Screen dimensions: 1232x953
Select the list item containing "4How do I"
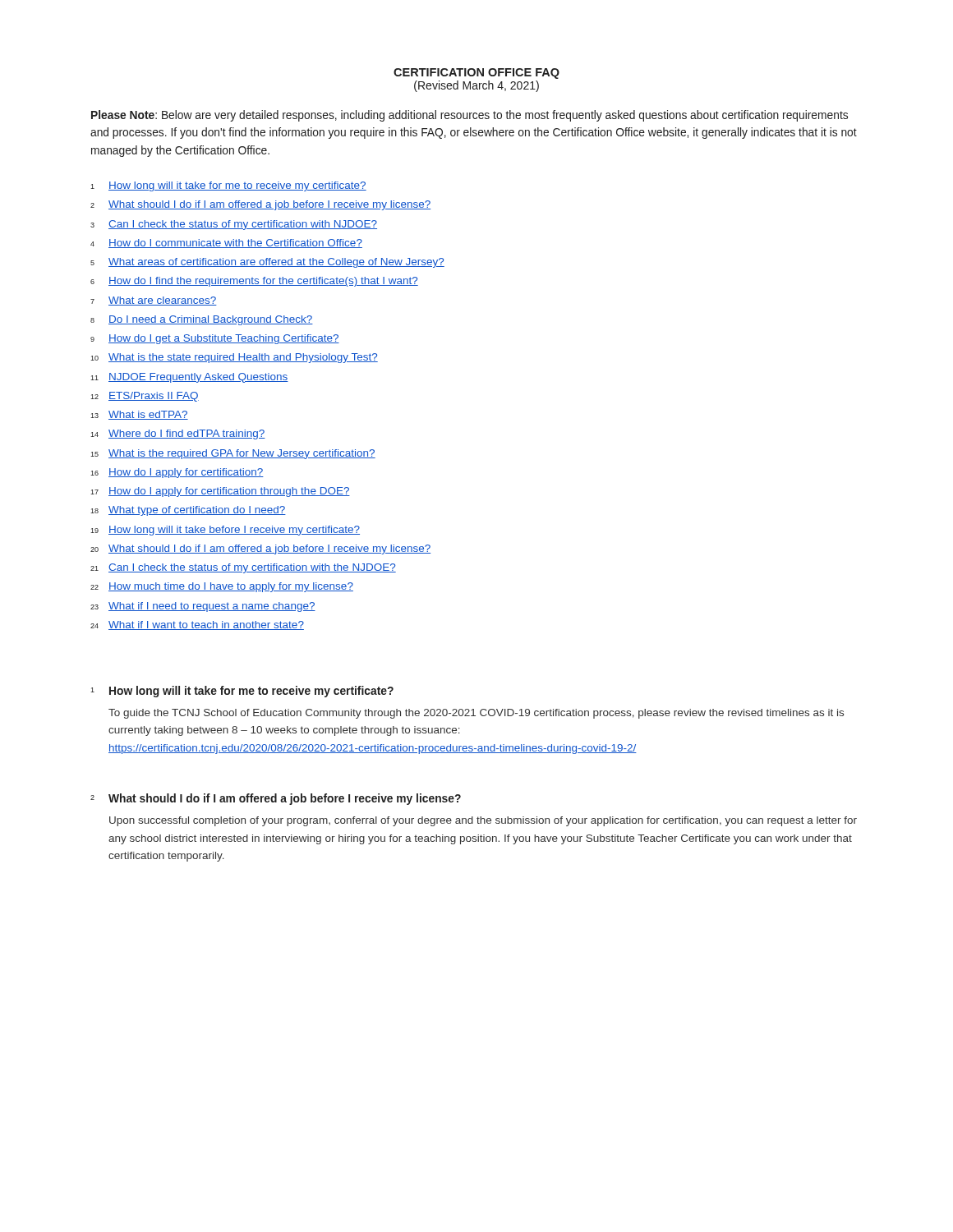point(226,243)
